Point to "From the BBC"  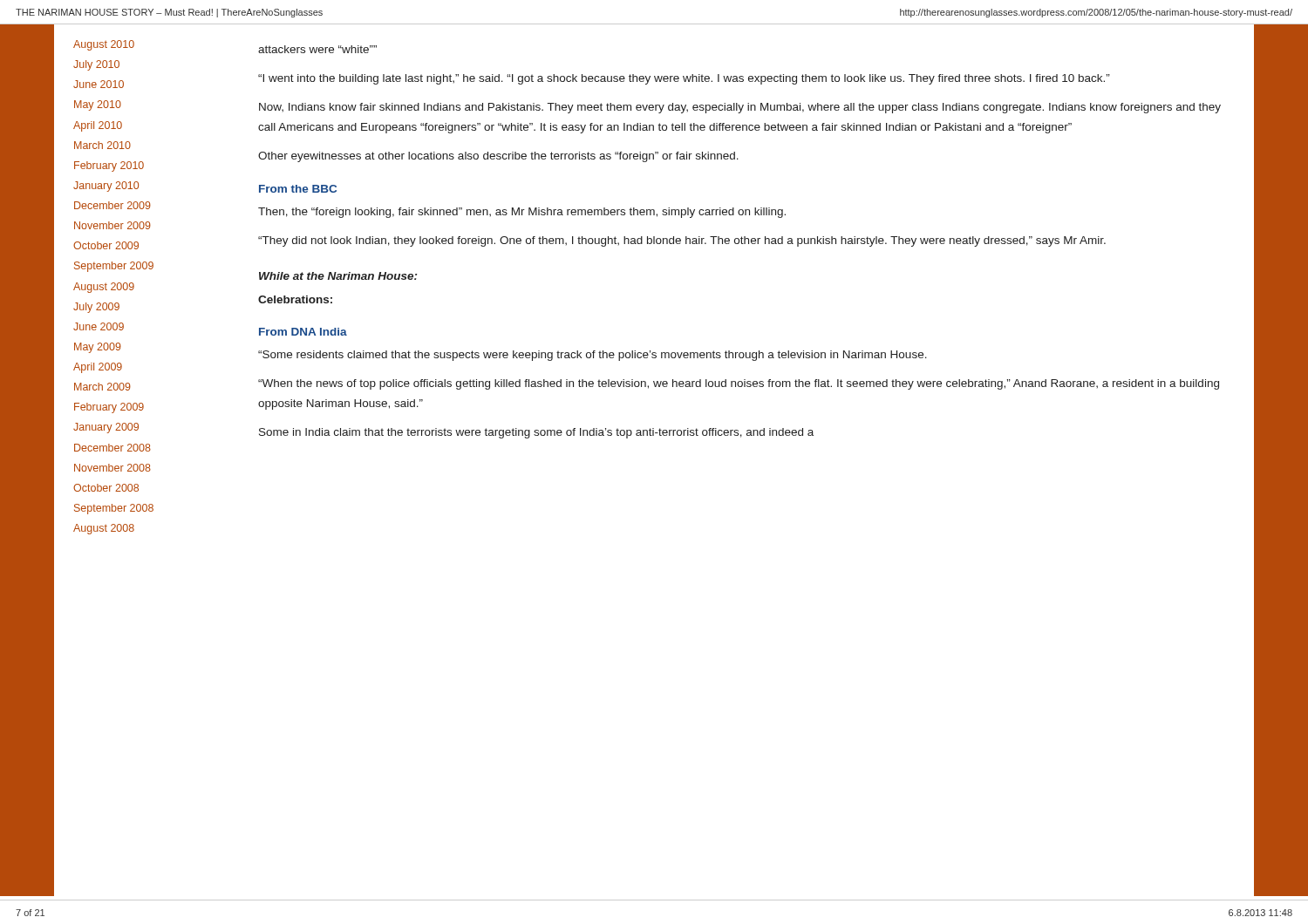pos(298,188)
